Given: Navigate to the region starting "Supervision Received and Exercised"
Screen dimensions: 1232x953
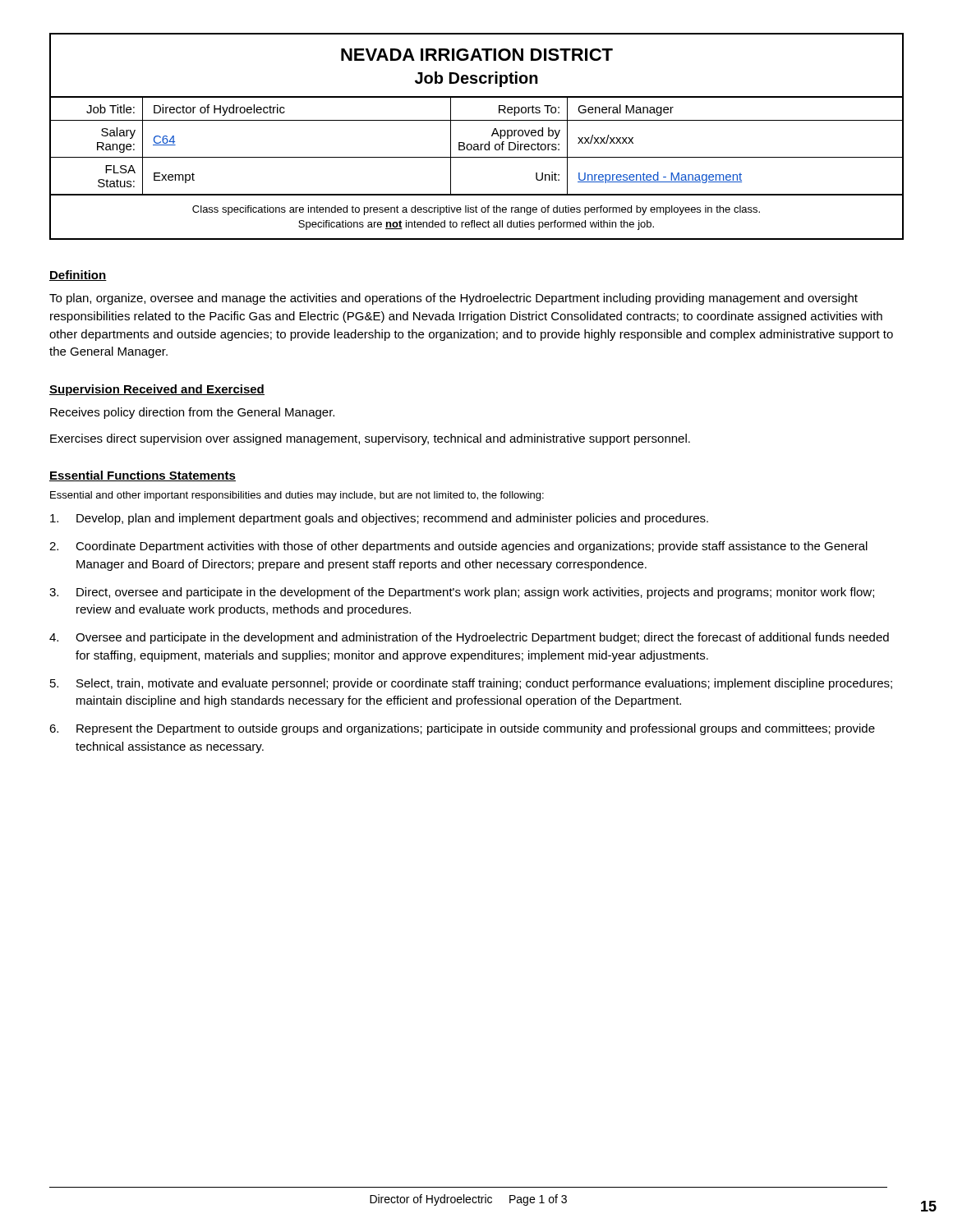Looking at the screenshot, I should pyautogui.click(x=157, y=389).
